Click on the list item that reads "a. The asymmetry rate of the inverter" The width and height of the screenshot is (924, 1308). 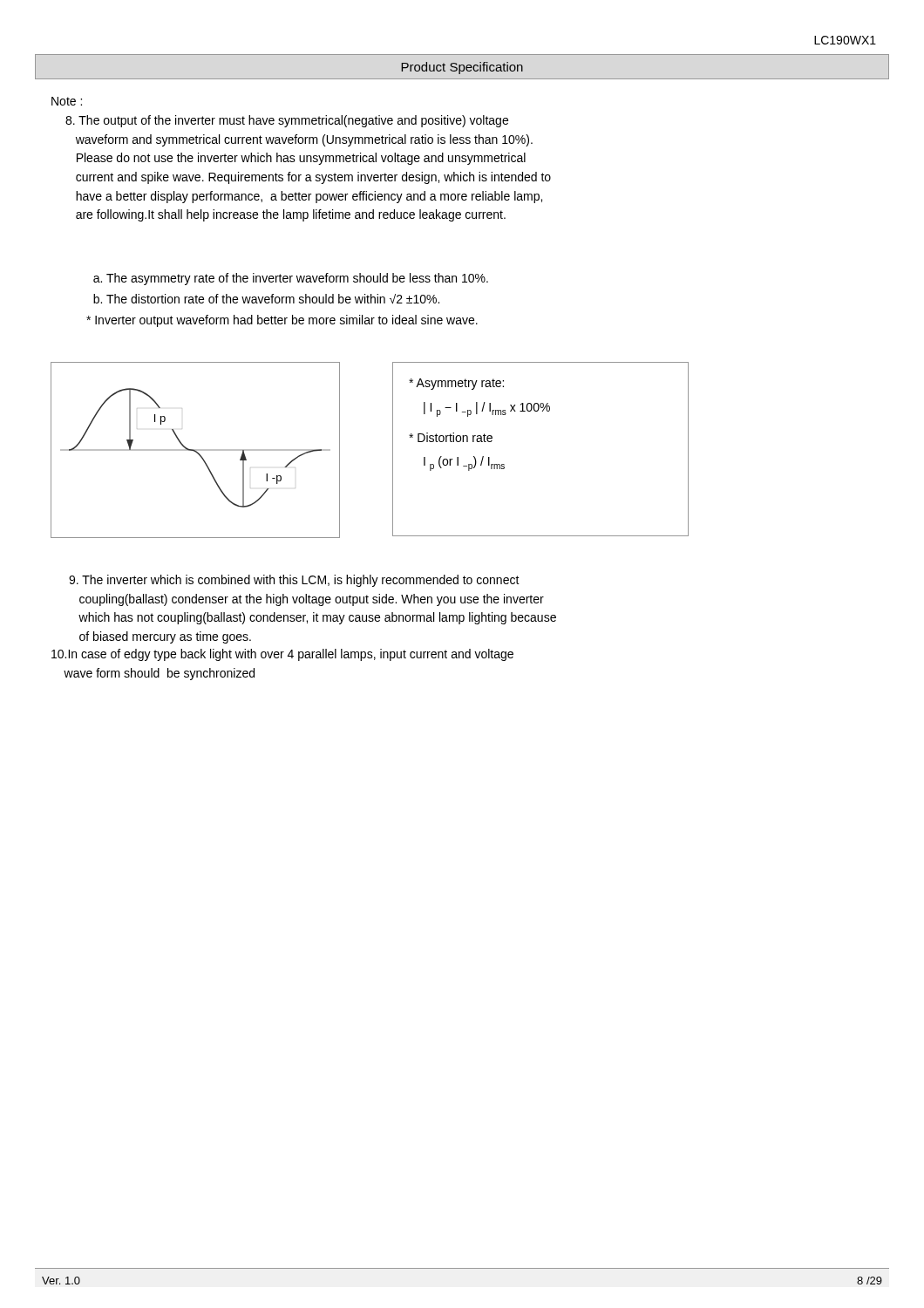pyautogui.click(x=286, y=299)
